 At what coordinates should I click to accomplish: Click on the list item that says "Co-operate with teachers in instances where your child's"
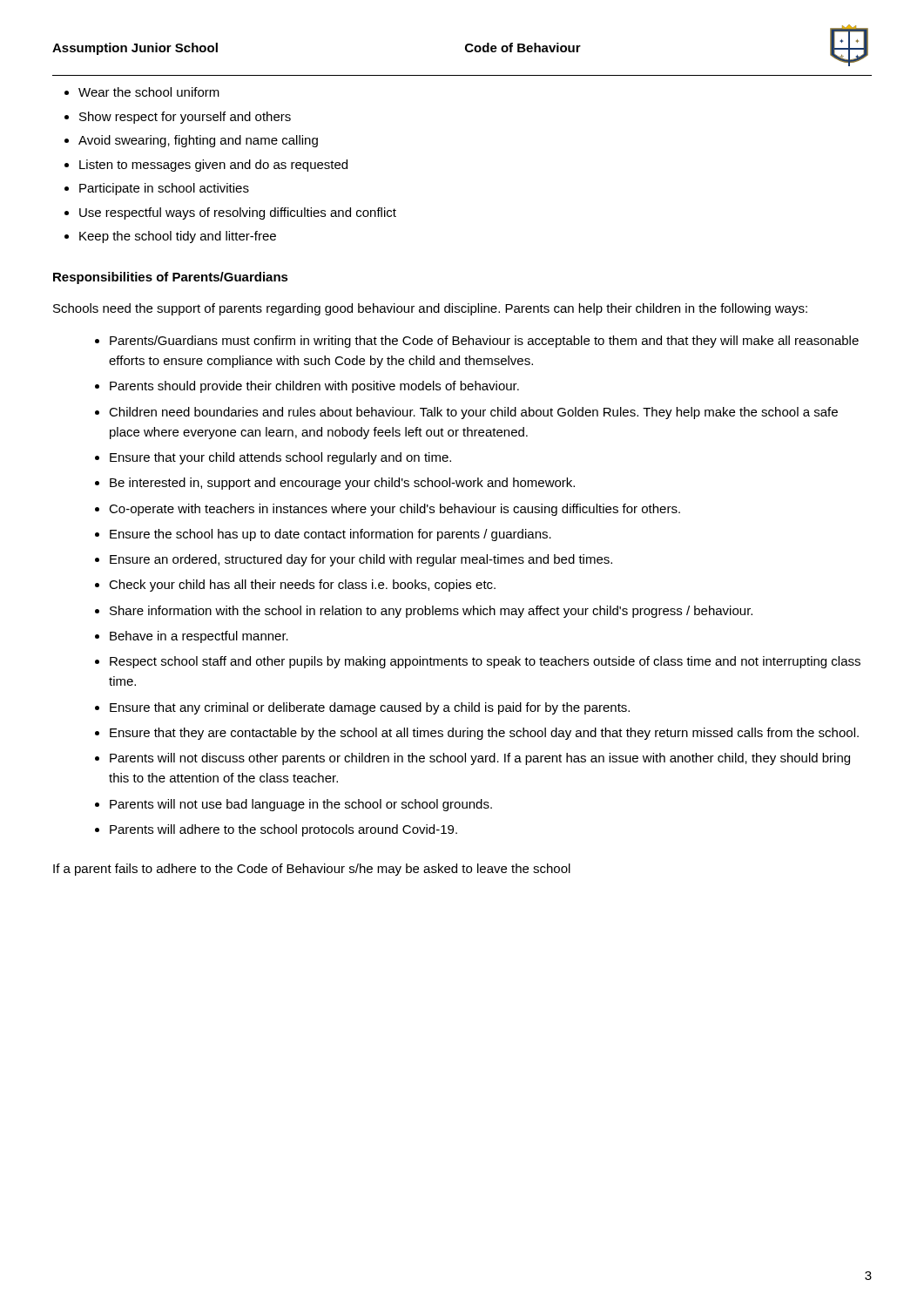[395, 508]
